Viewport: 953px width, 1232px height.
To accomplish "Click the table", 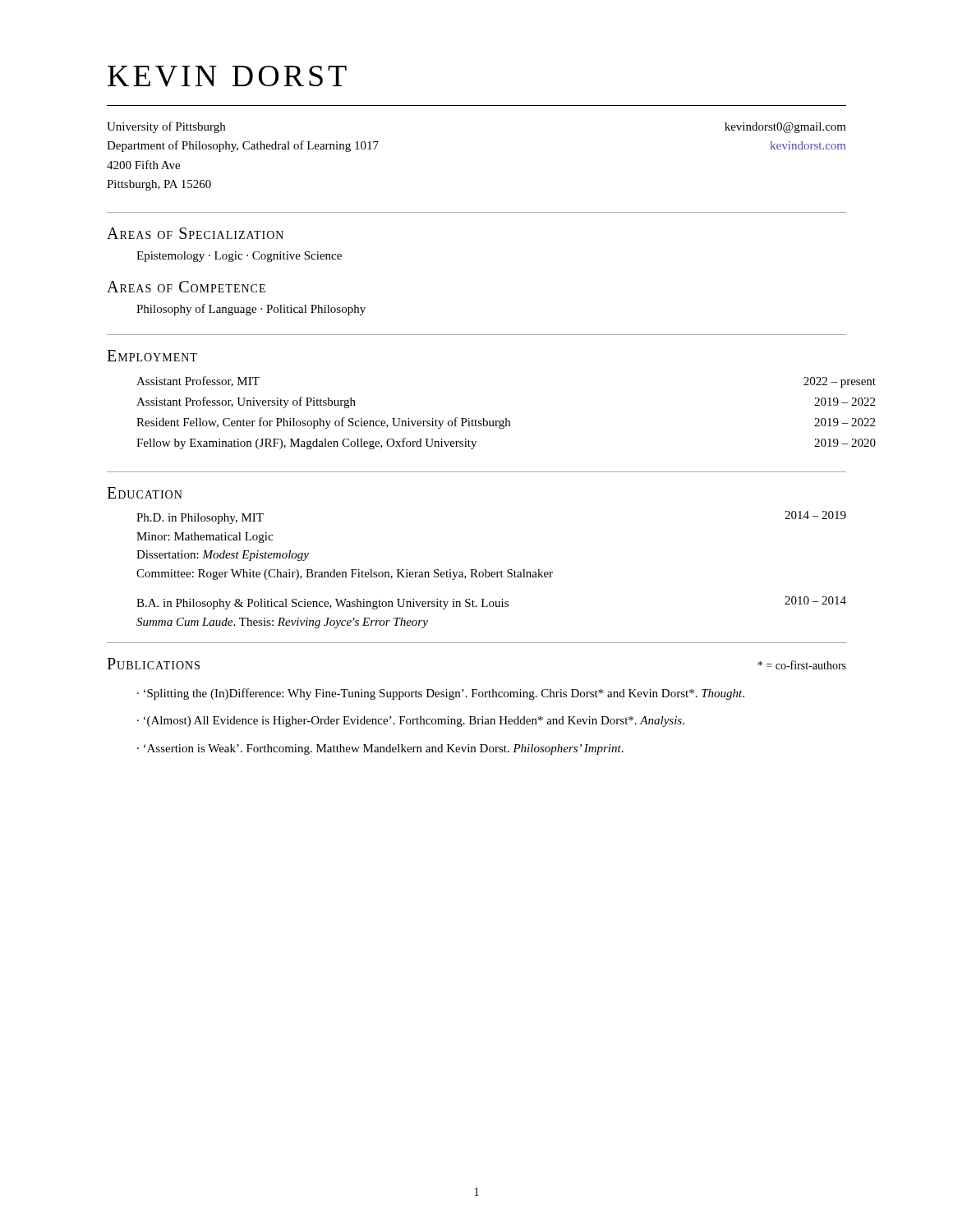I will click(476, 412).
